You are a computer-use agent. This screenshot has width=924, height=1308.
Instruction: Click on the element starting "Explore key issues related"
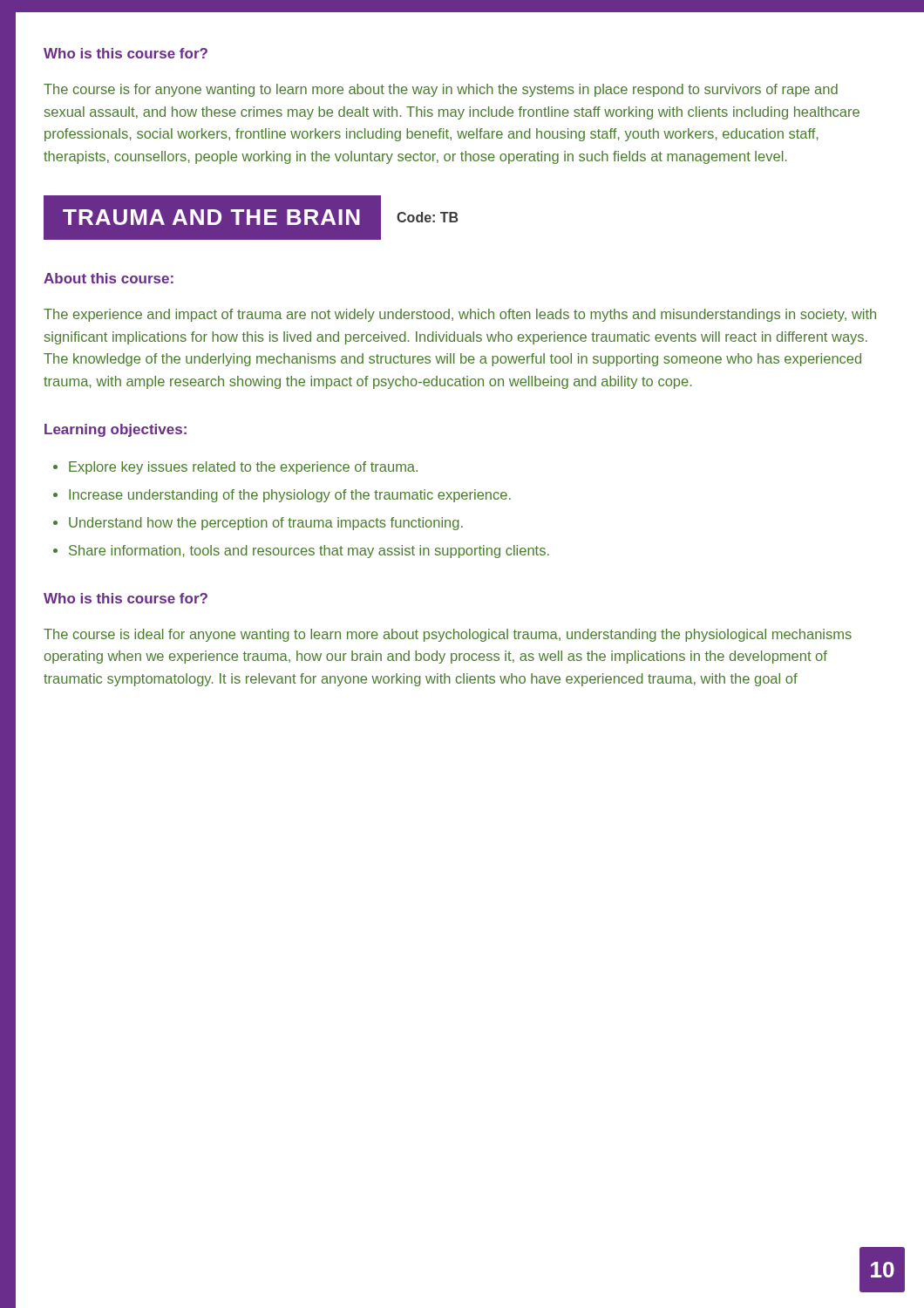coord(243,466)
